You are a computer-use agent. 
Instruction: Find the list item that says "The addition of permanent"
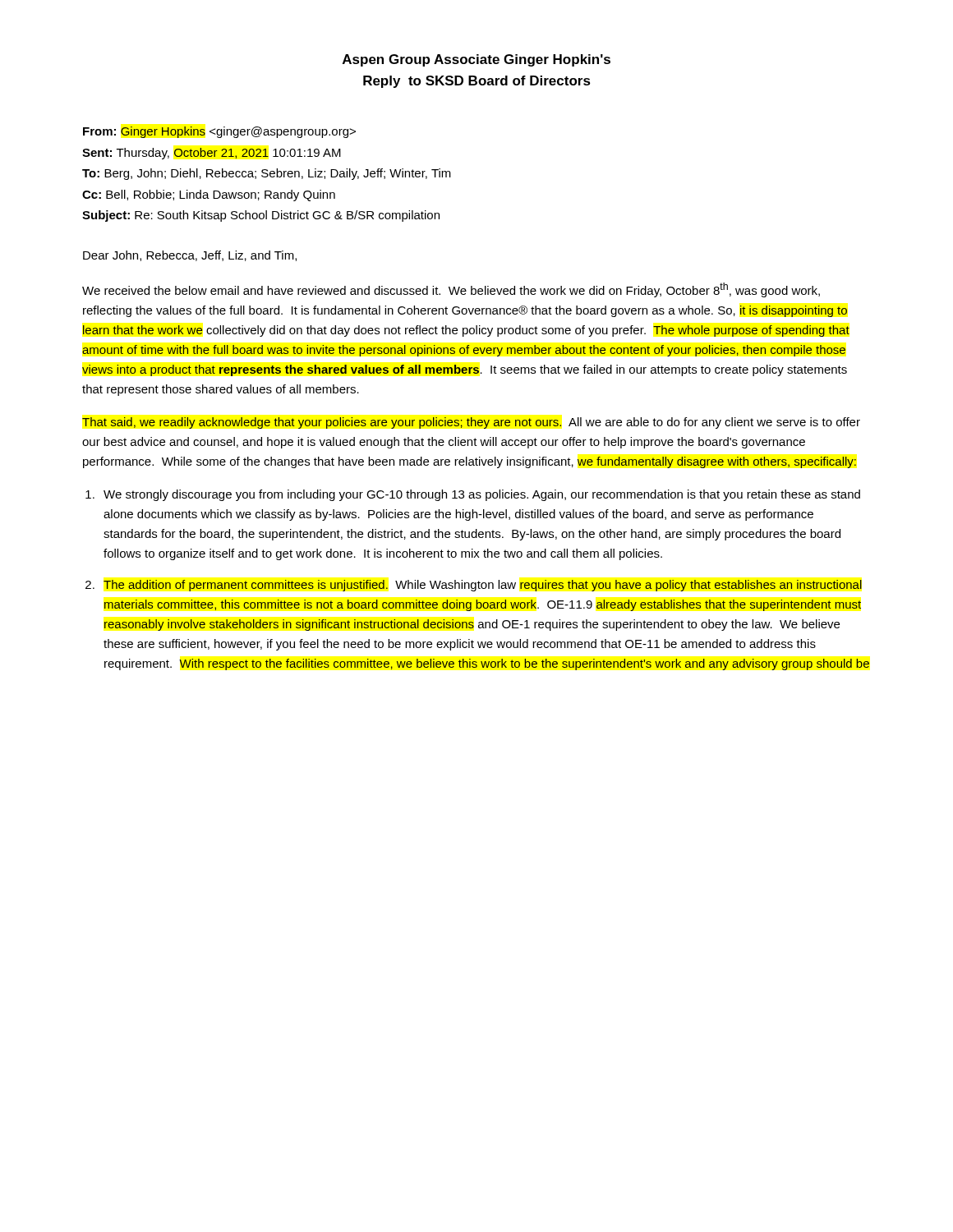click(485, 624)
